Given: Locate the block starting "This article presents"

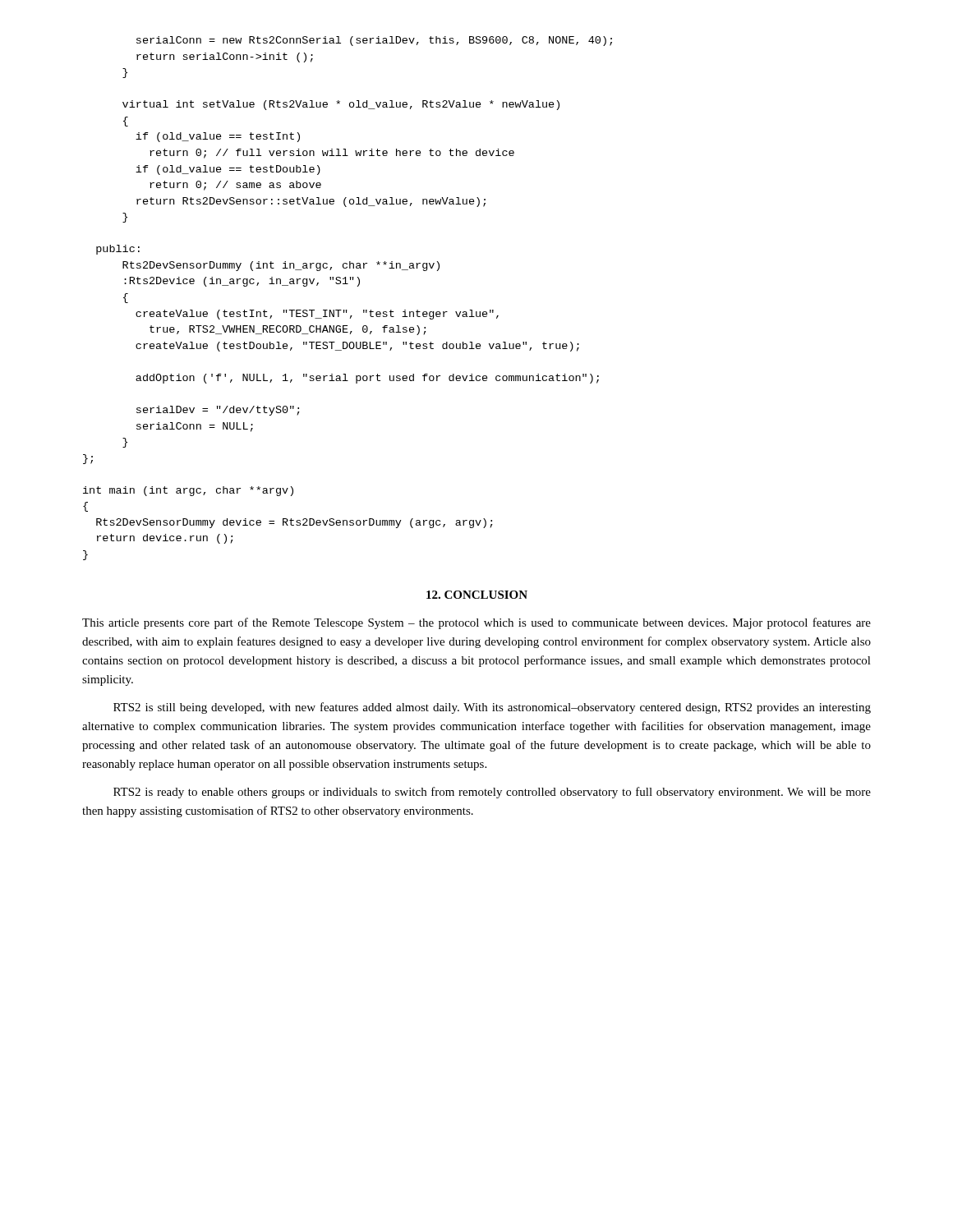Looking at the screenshot, I should [x=476, y=651].
